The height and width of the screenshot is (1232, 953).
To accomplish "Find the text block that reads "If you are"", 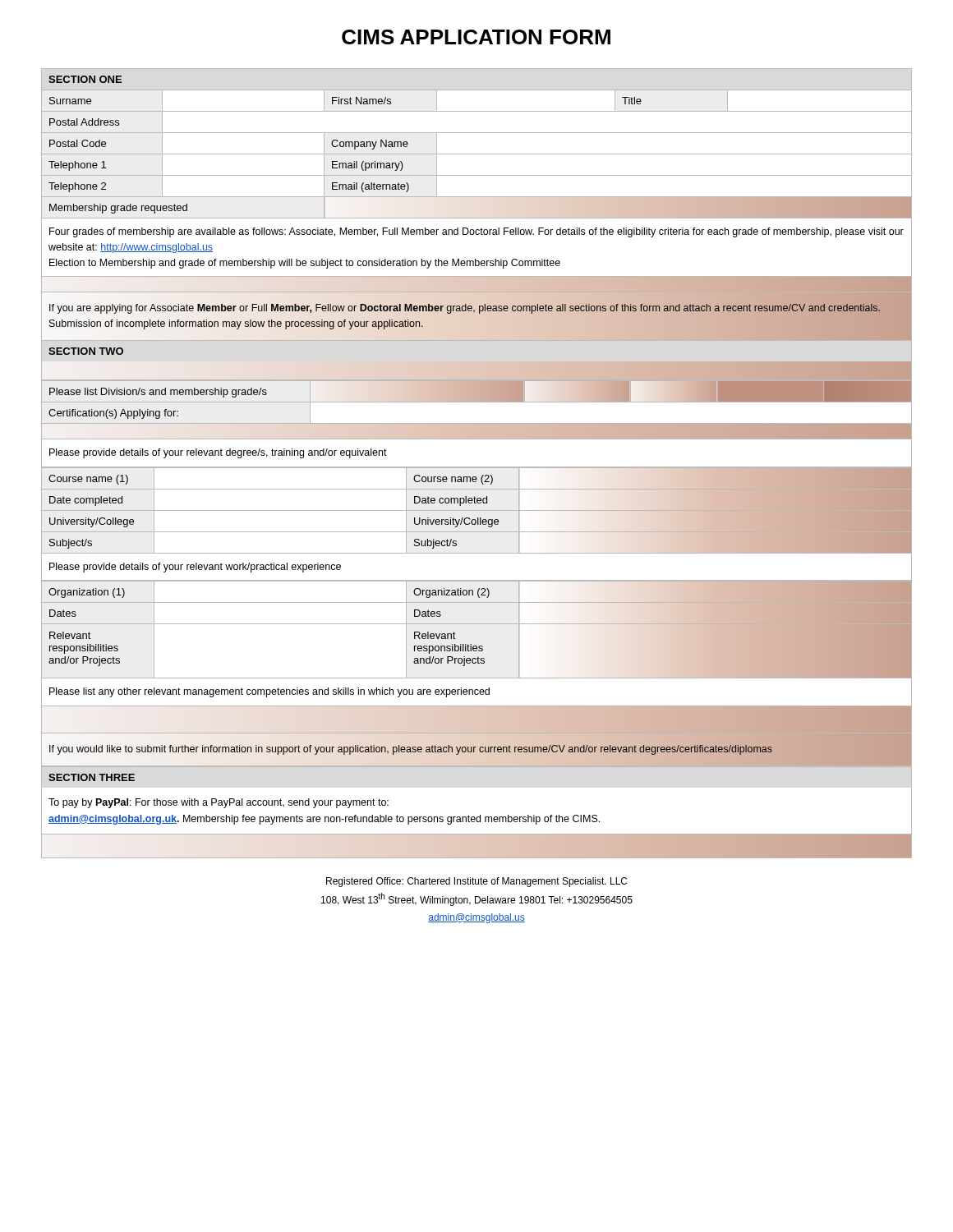I will [465, 316].
